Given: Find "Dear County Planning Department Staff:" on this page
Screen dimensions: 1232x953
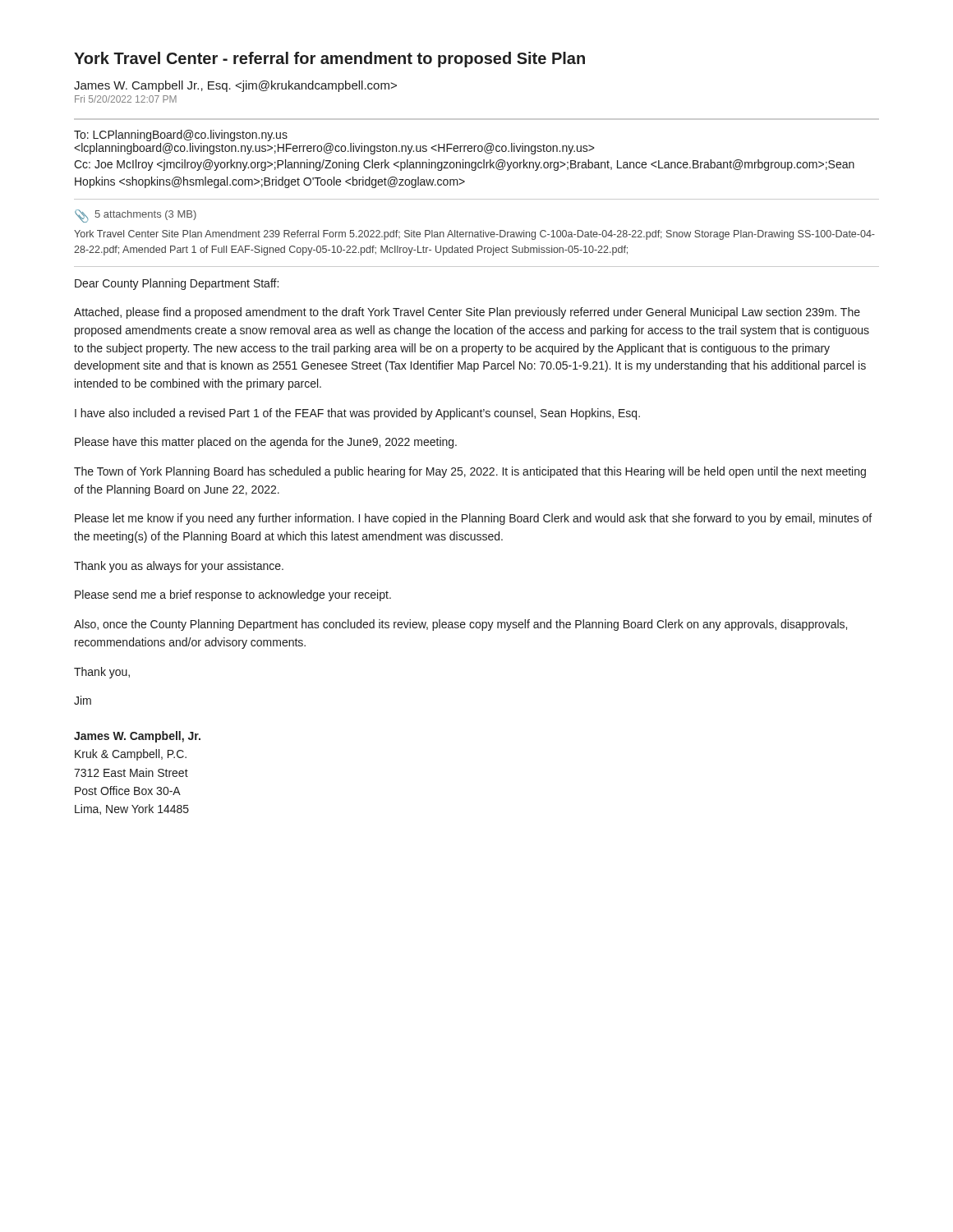Looking at the screenshot, I should pos(177,284).
